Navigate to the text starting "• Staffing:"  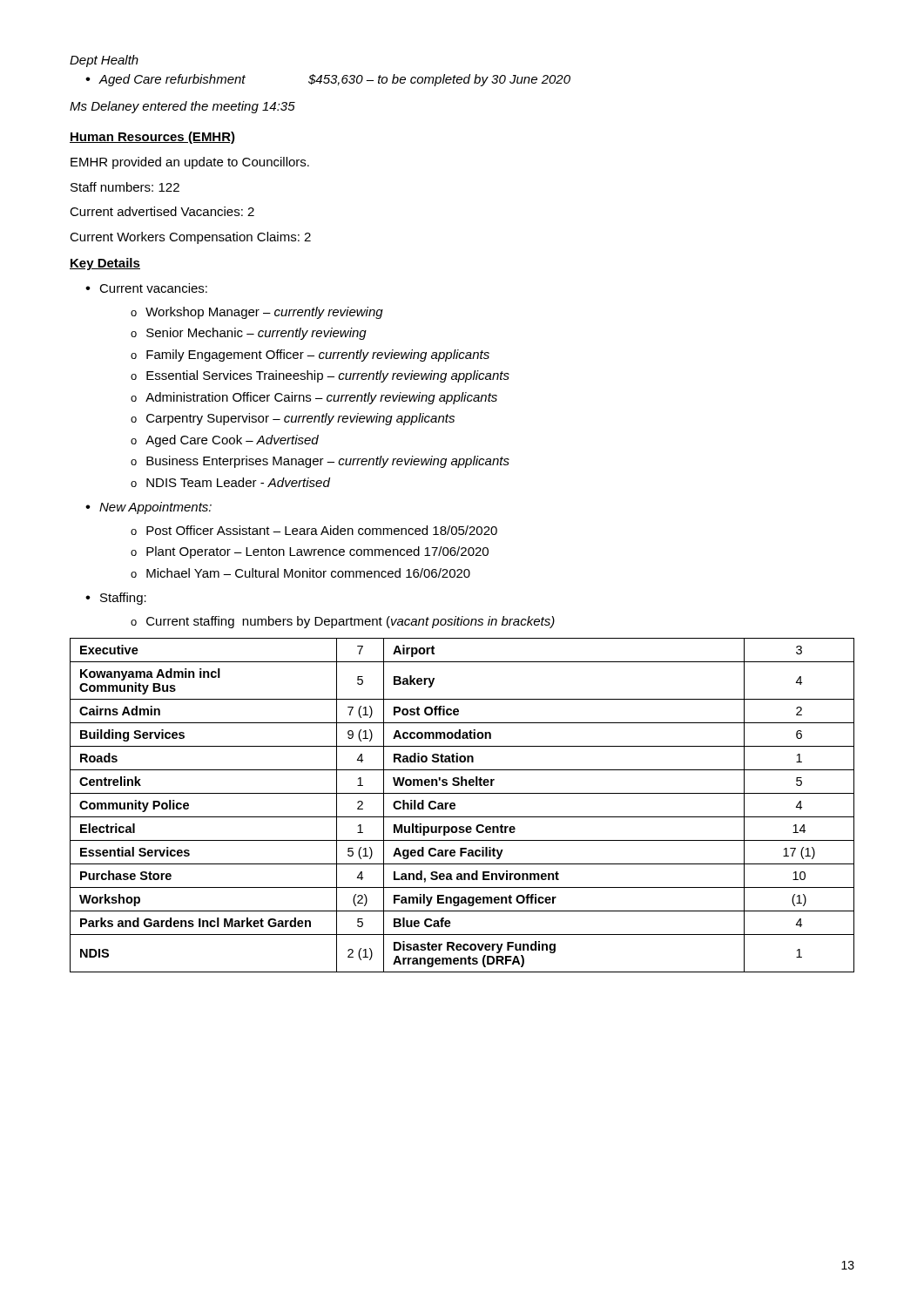116,598
